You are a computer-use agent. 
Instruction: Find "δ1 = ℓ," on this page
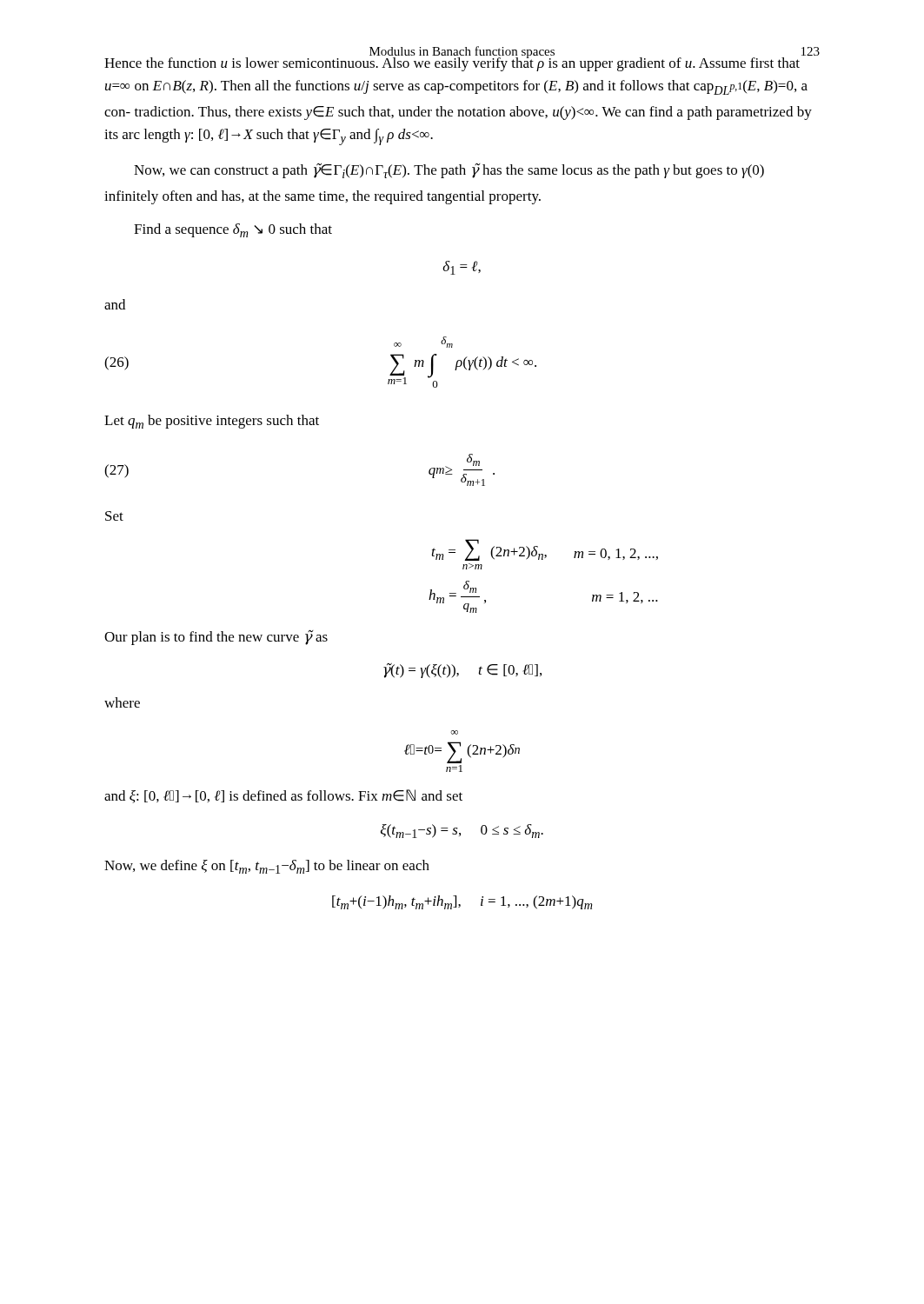coord(462,269)
